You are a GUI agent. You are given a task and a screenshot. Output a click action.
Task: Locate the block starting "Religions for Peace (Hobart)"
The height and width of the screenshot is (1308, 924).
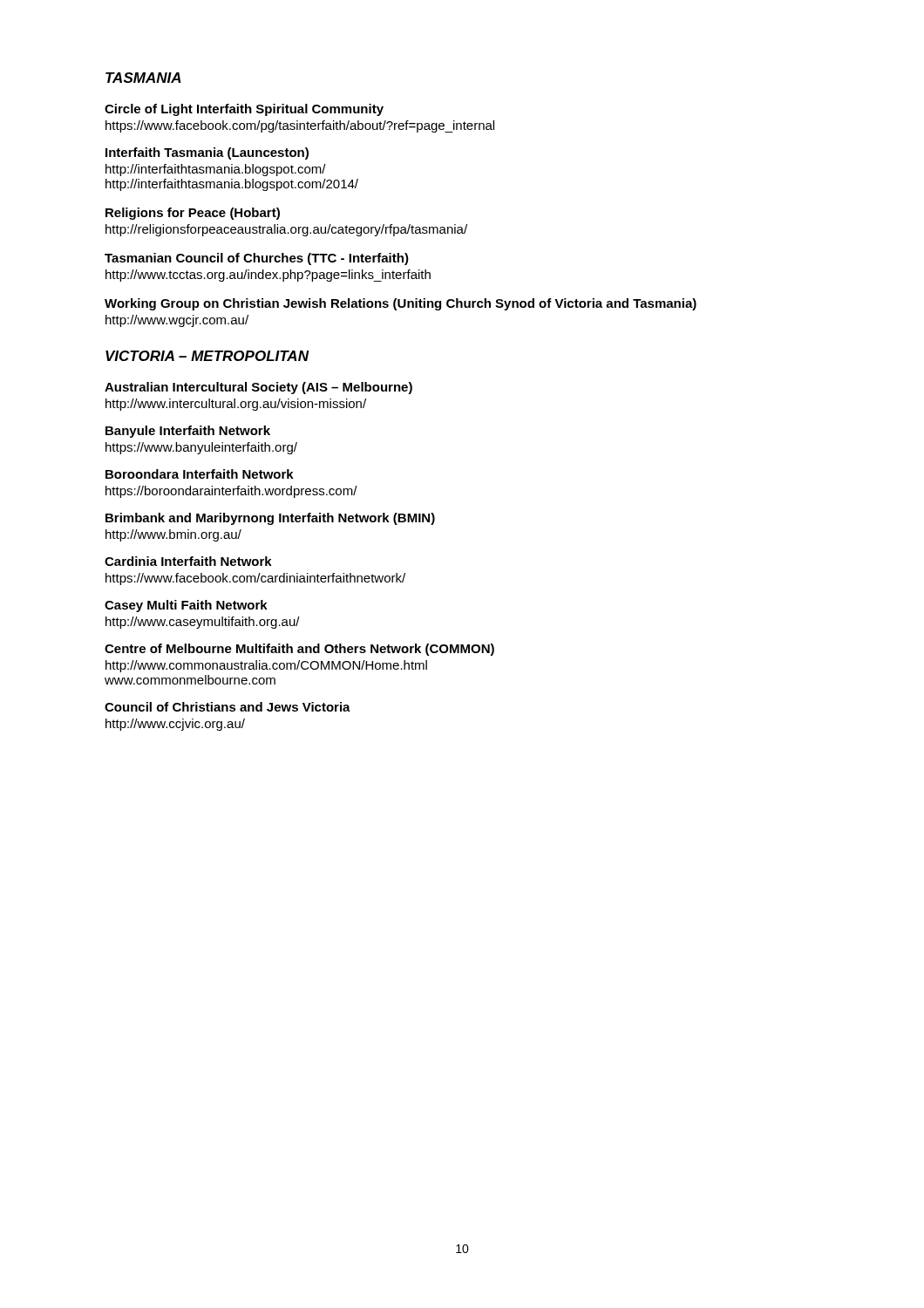462,221
